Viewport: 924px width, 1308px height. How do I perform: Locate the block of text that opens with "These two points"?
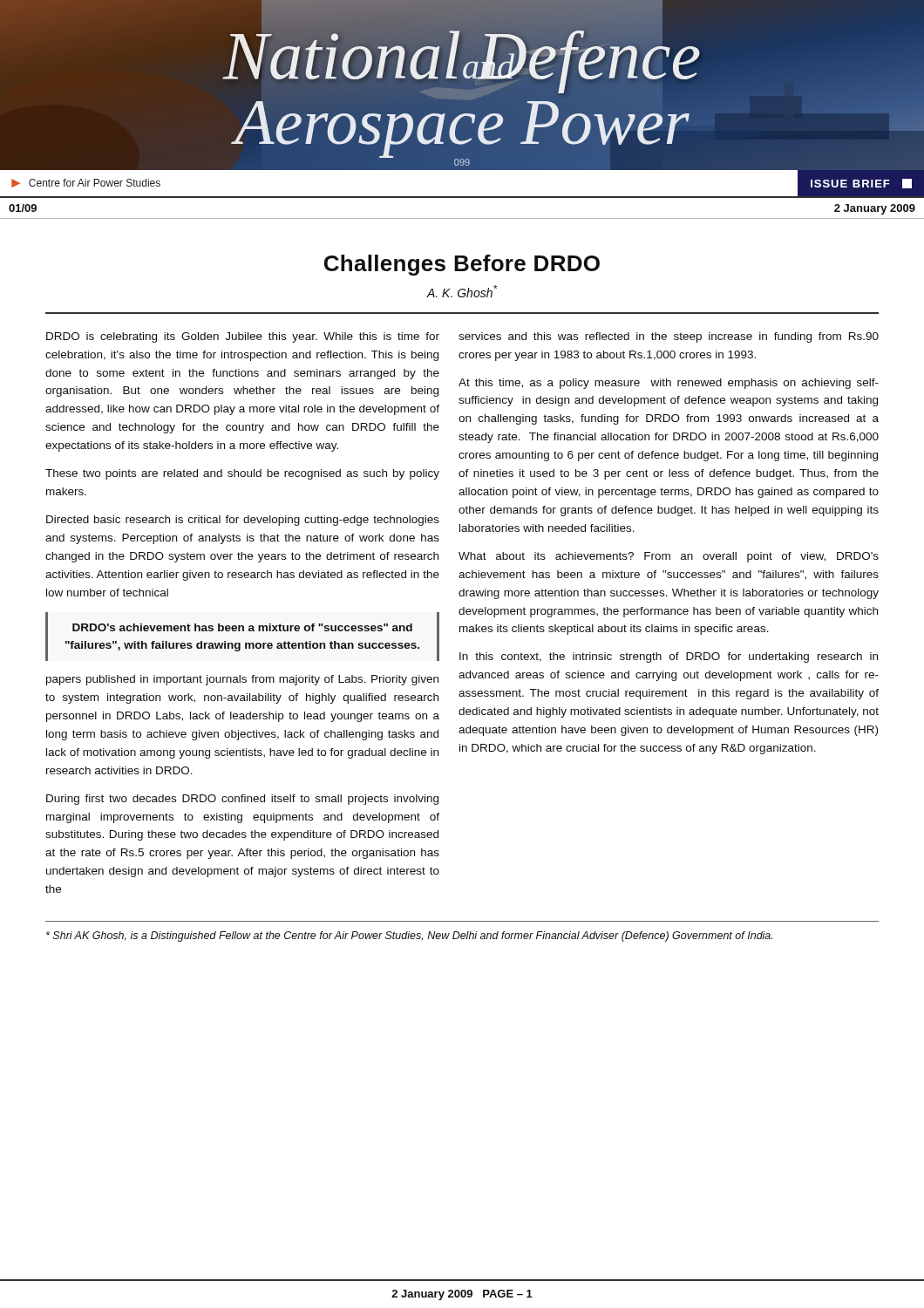coord(242,482)
